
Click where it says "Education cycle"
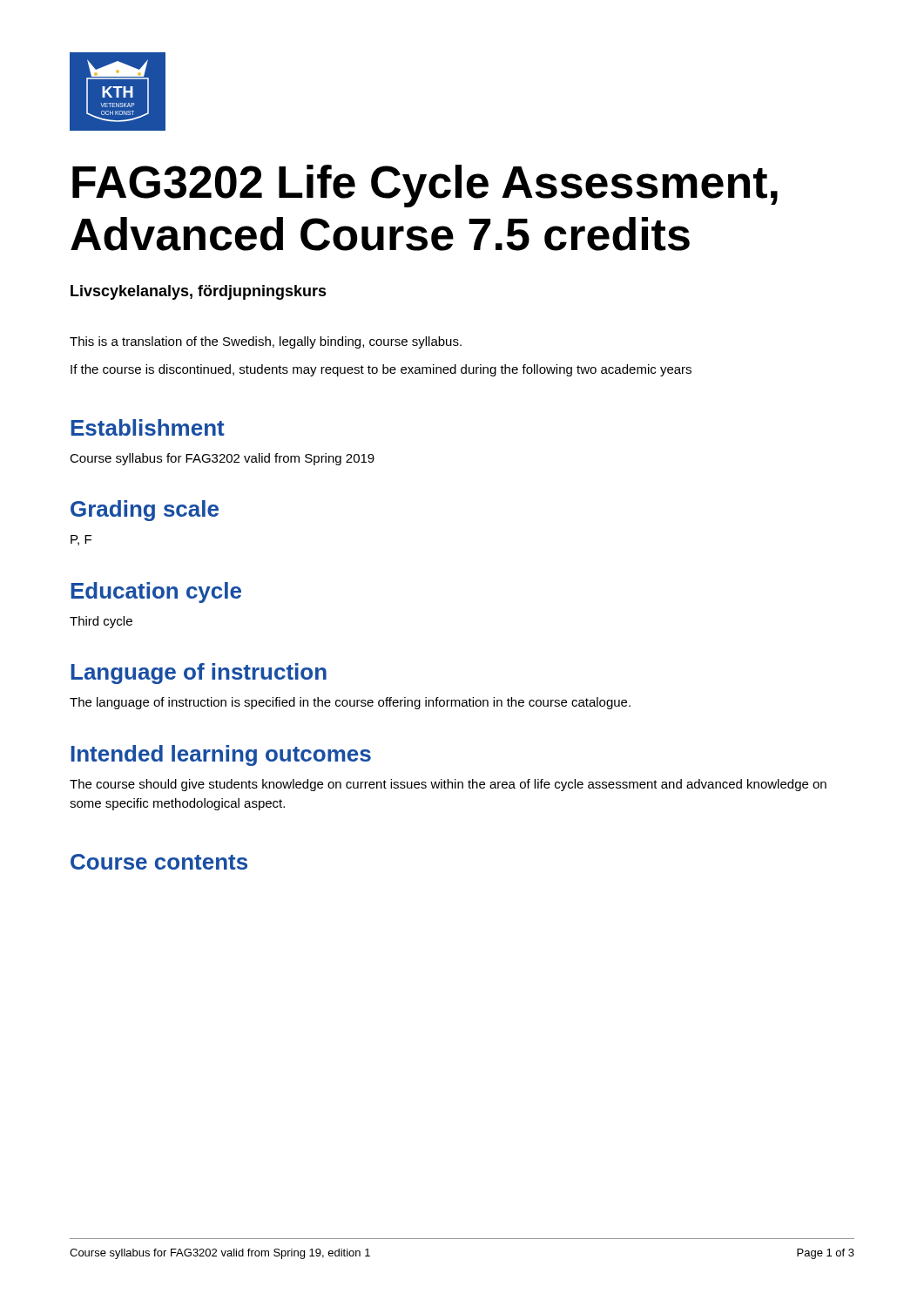(x=156, y=590)
